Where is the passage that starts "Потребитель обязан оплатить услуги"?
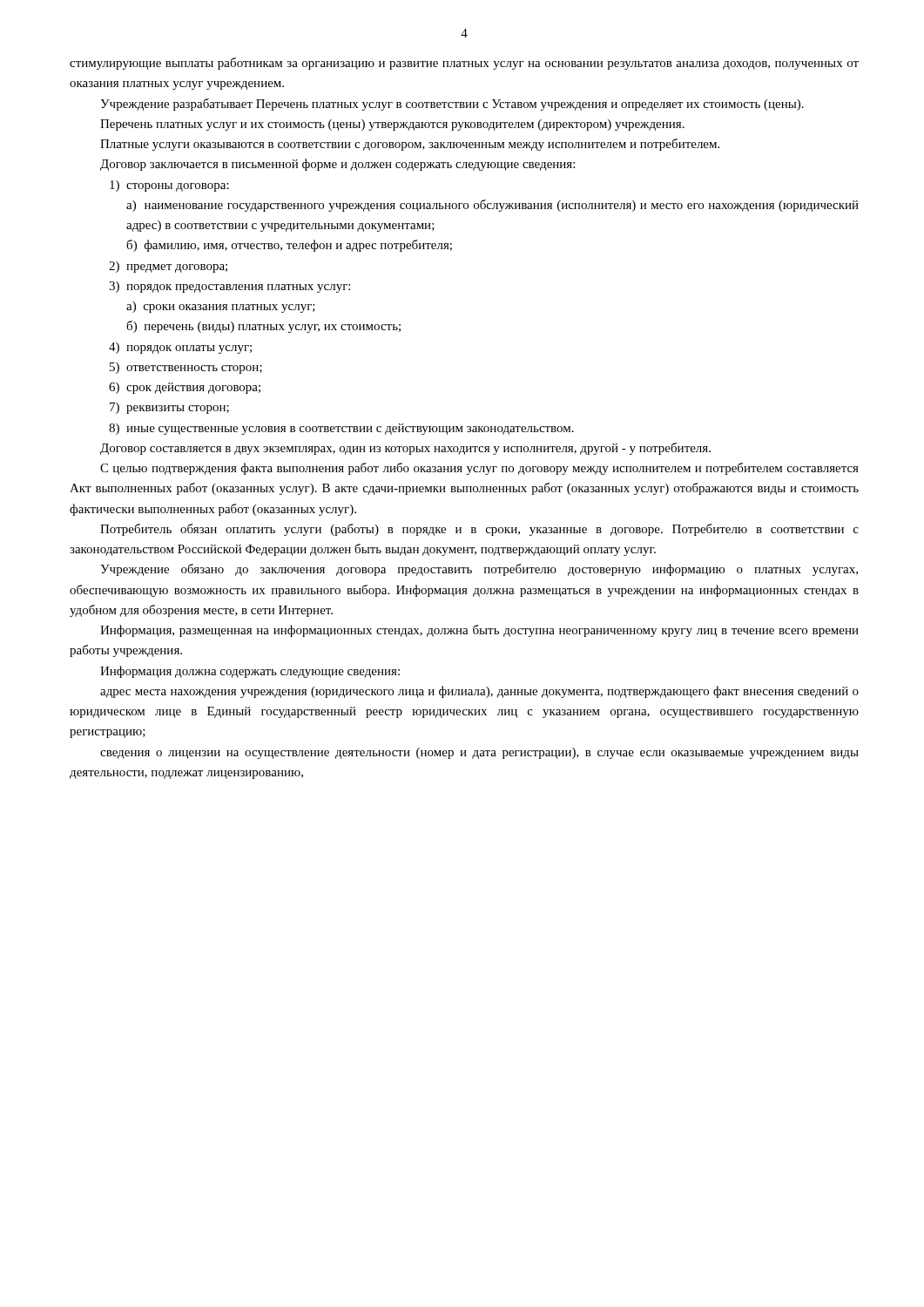 click(x=464, y=539)
